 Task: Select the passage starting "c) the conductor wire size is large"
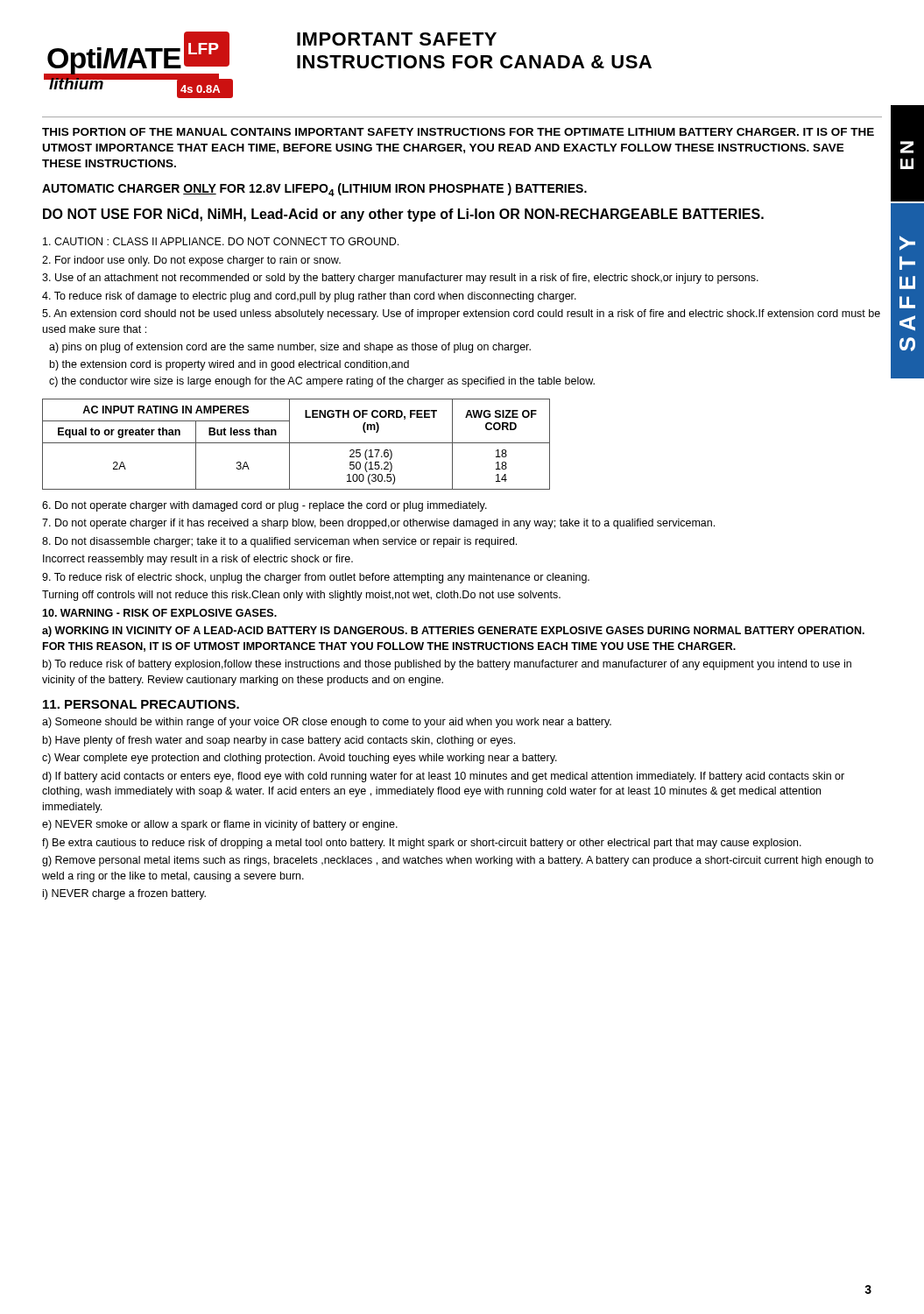click(322, 381)
